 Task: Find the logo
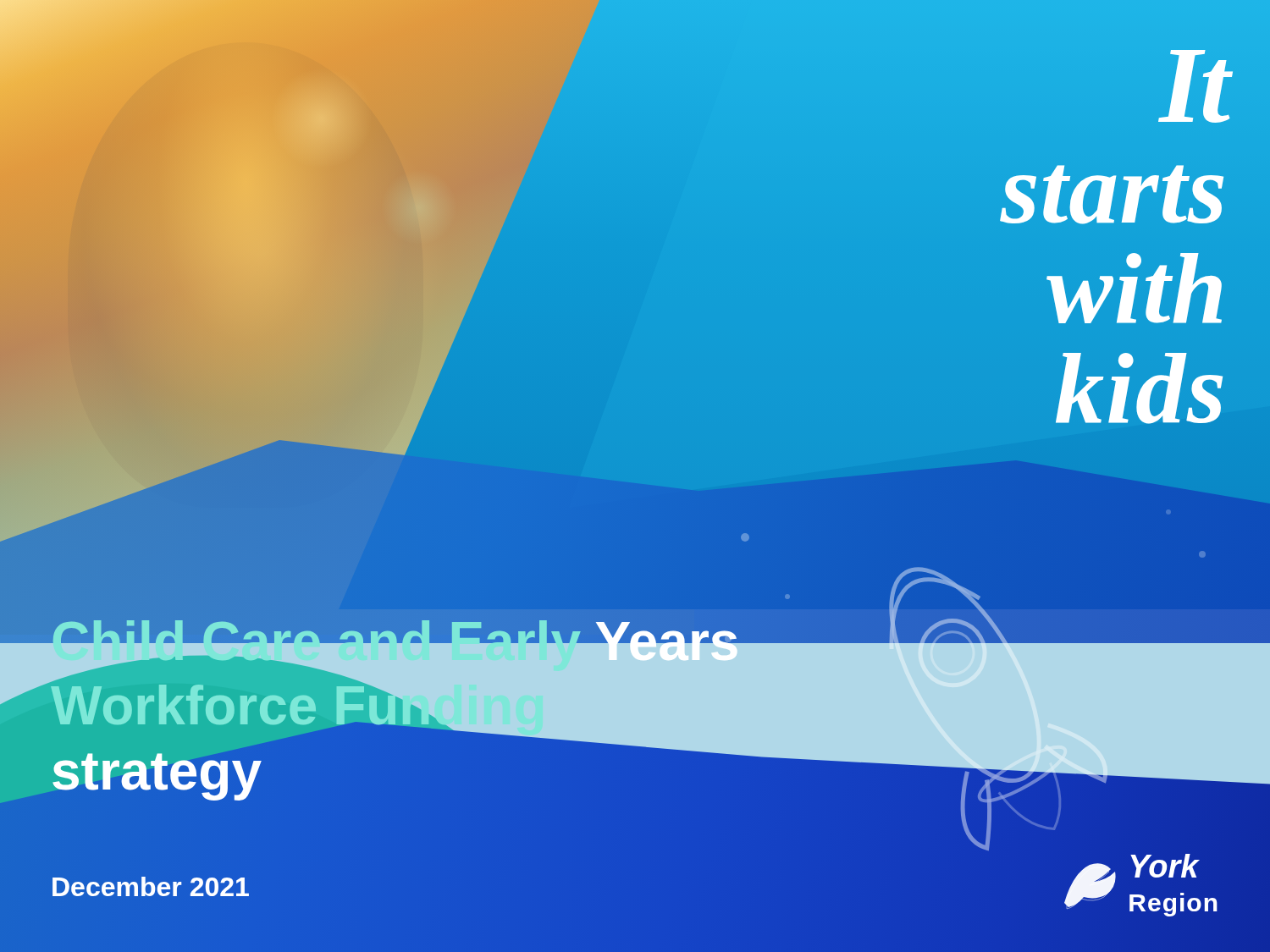click(x=1140, y=884)
